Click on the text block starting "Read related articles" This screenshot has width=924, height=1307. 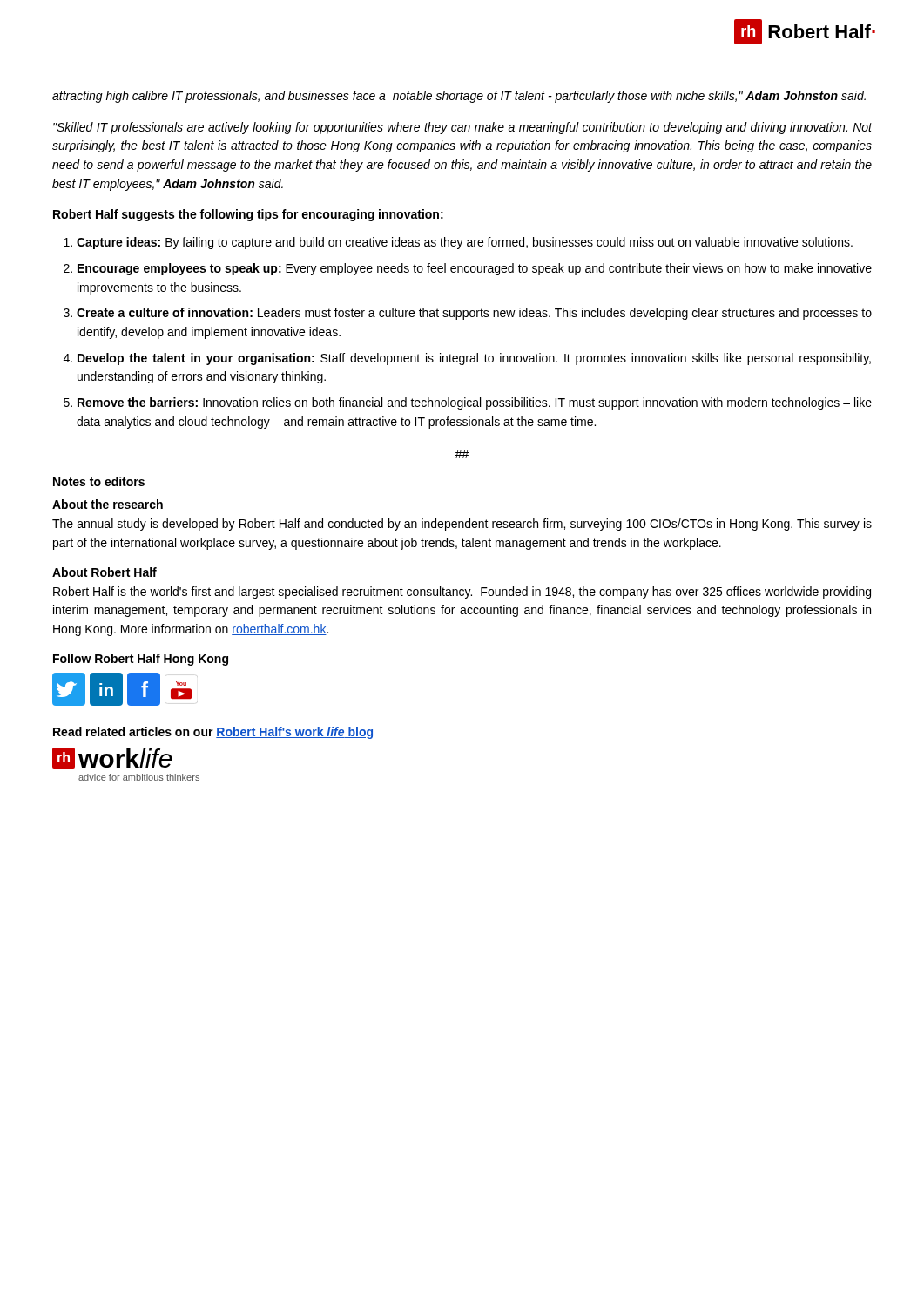(x=213, y=733)
